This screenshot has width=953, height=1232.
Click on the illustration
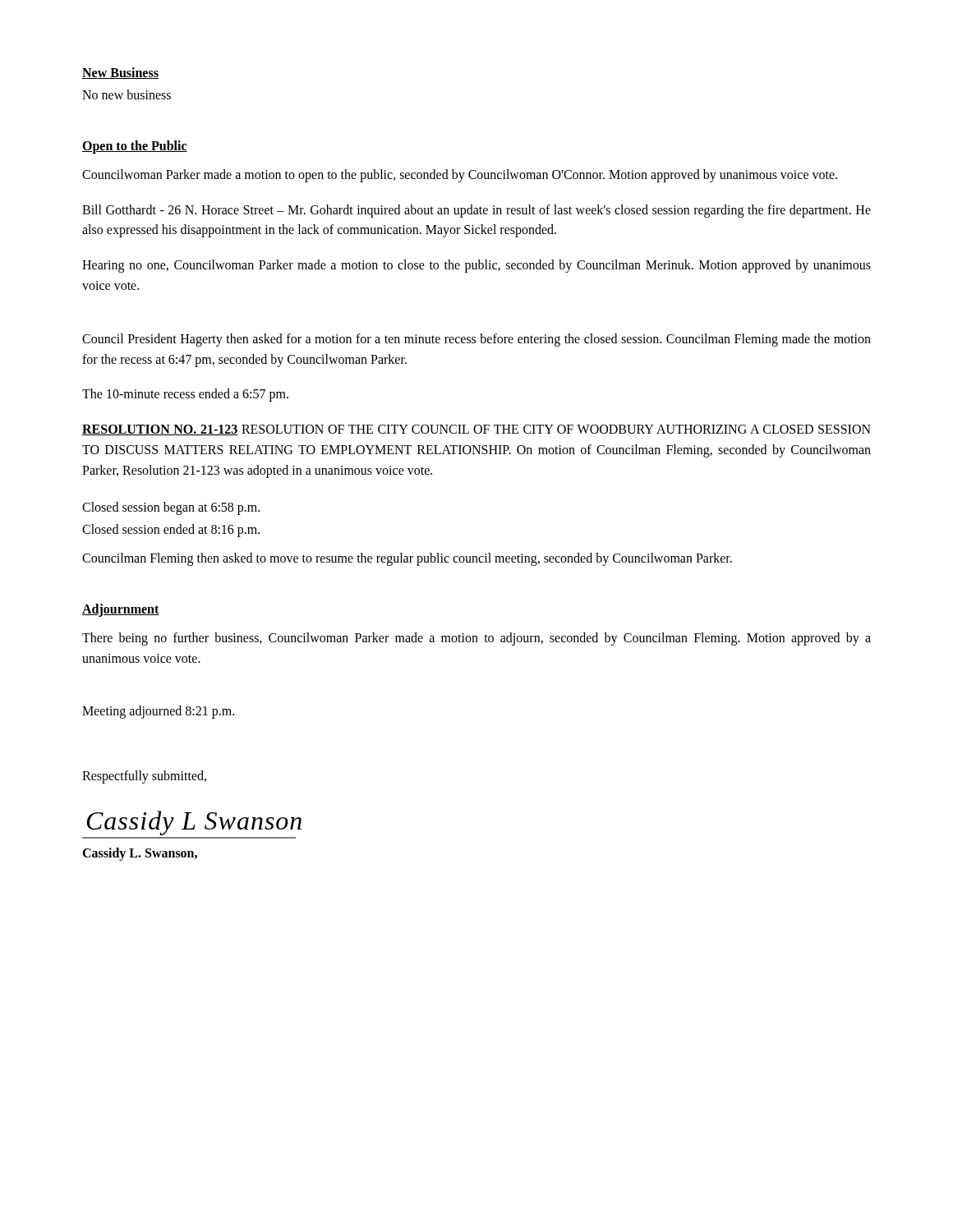[x=476, y=818]
